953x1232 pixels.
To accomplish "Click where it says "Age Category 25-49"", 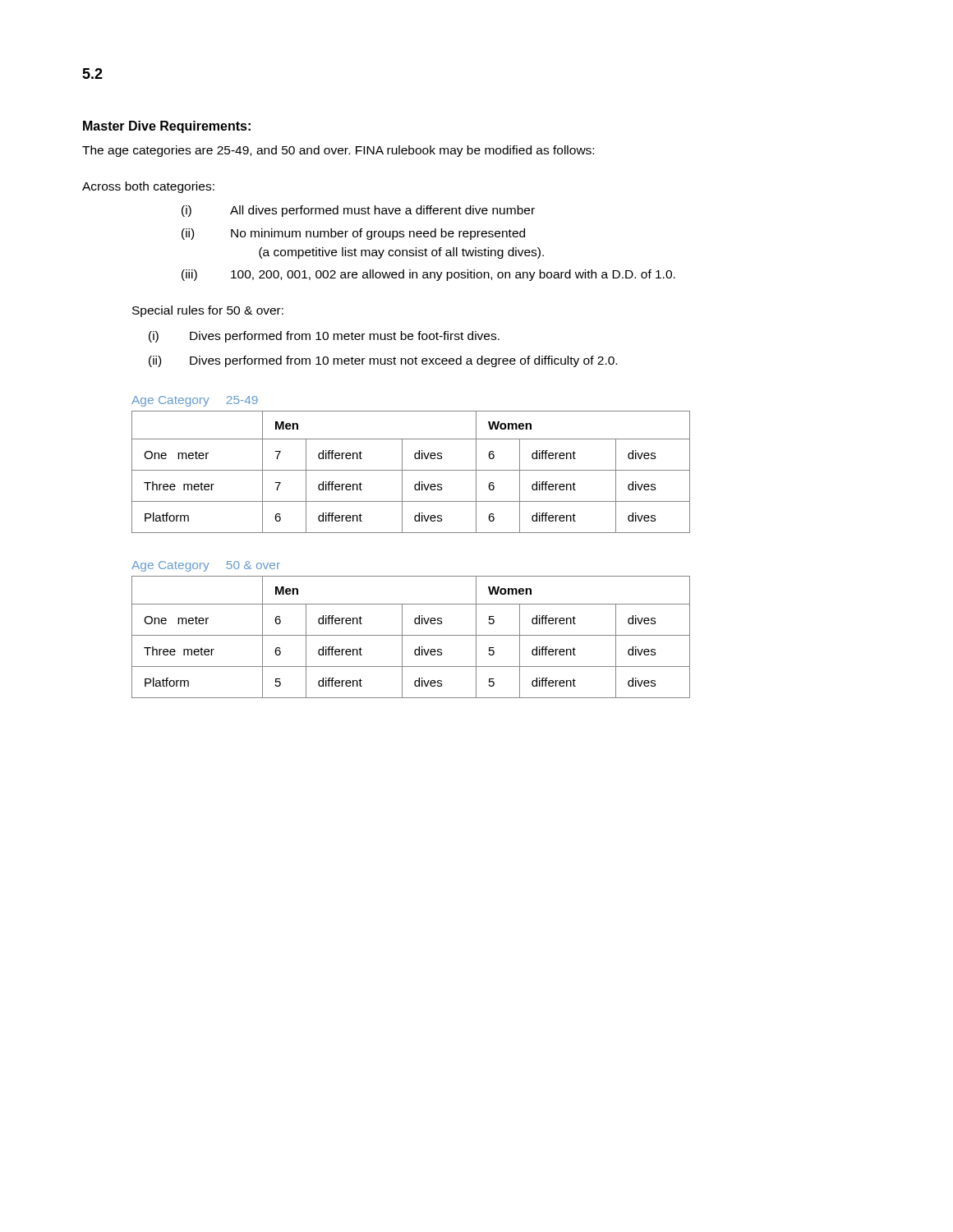I will [195, 400].
